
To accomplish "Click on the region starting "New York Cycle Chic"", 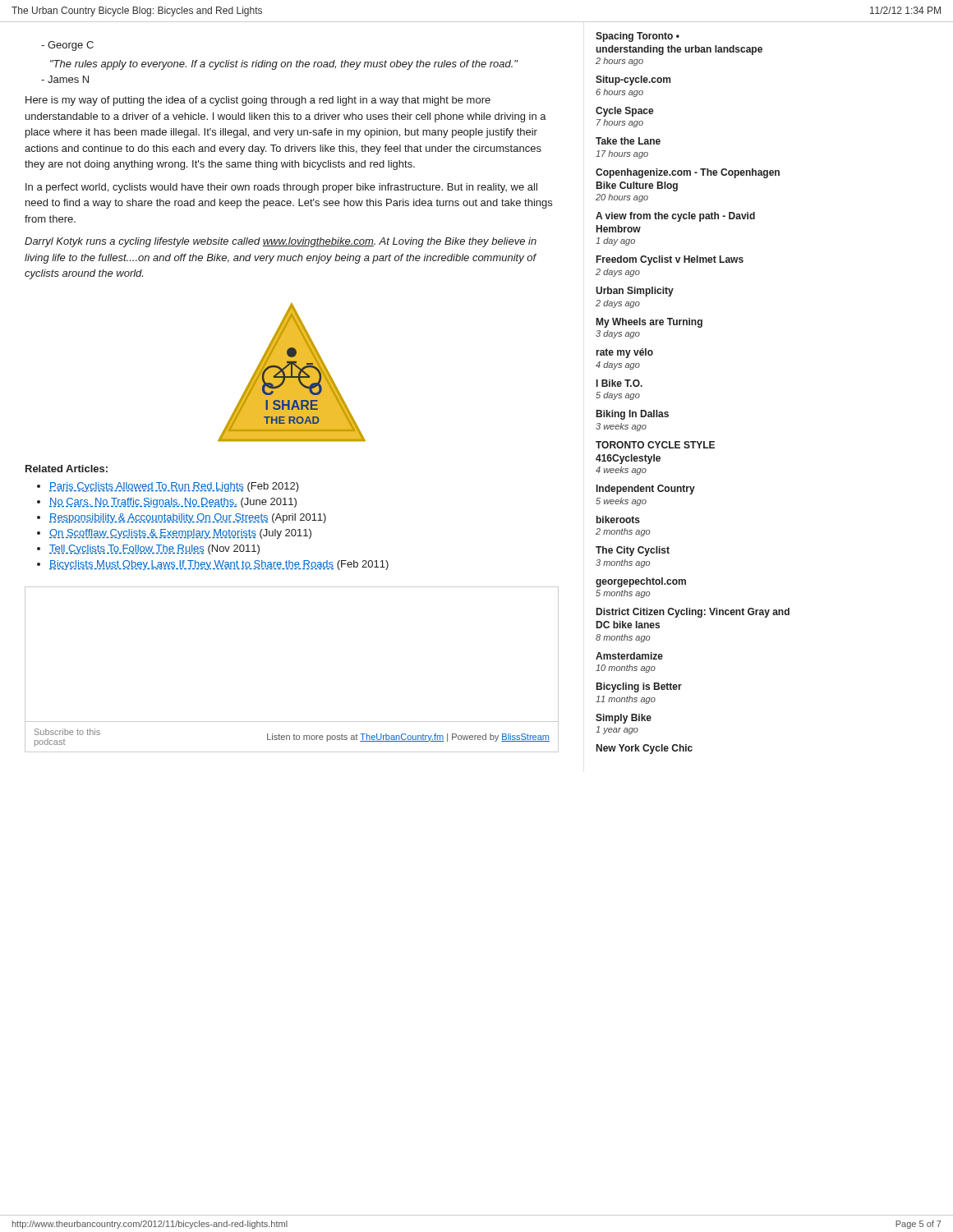I will tap(699, 749).
